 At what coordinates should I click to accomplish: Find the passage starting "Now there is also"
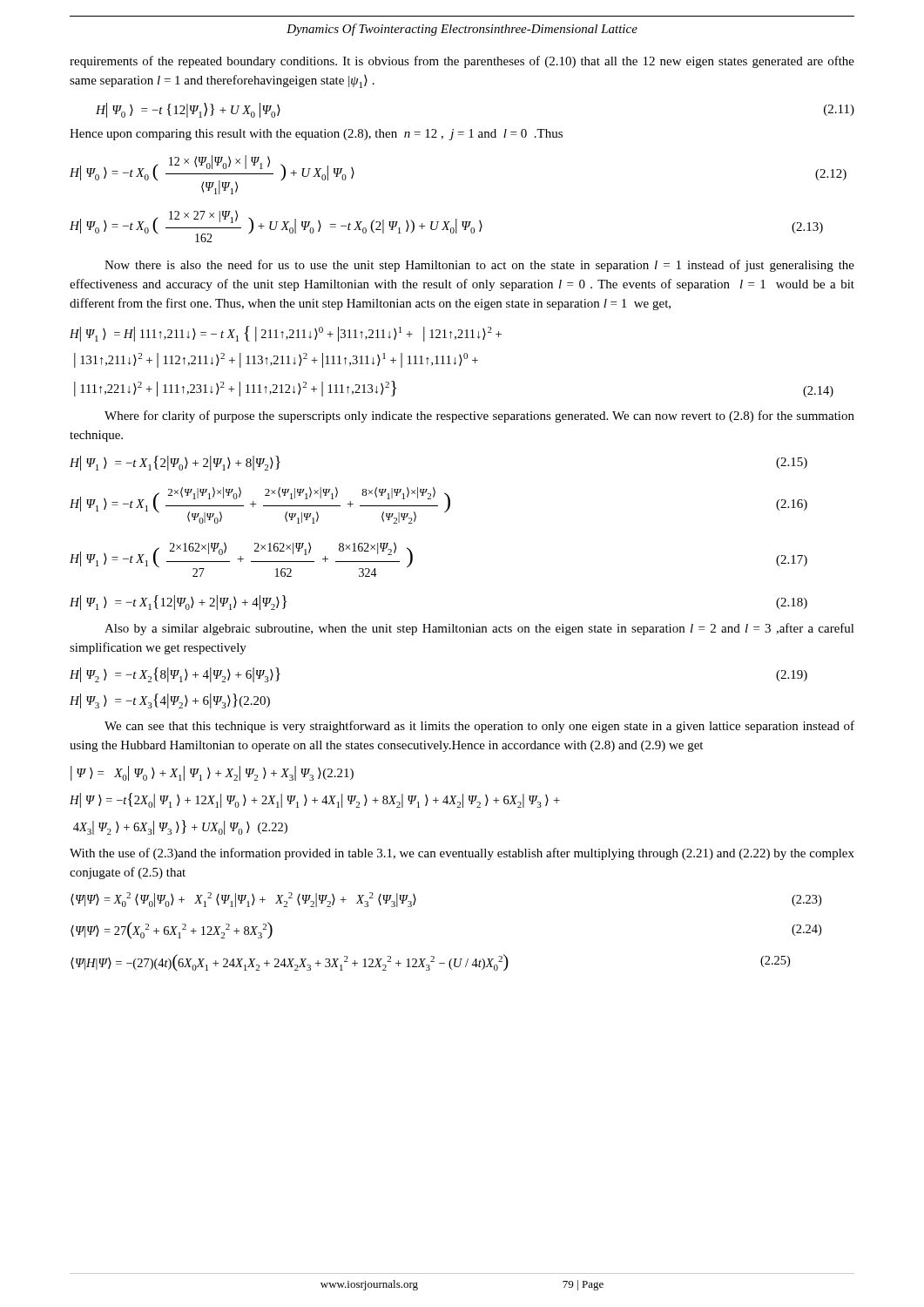click(x=462, y=285)
